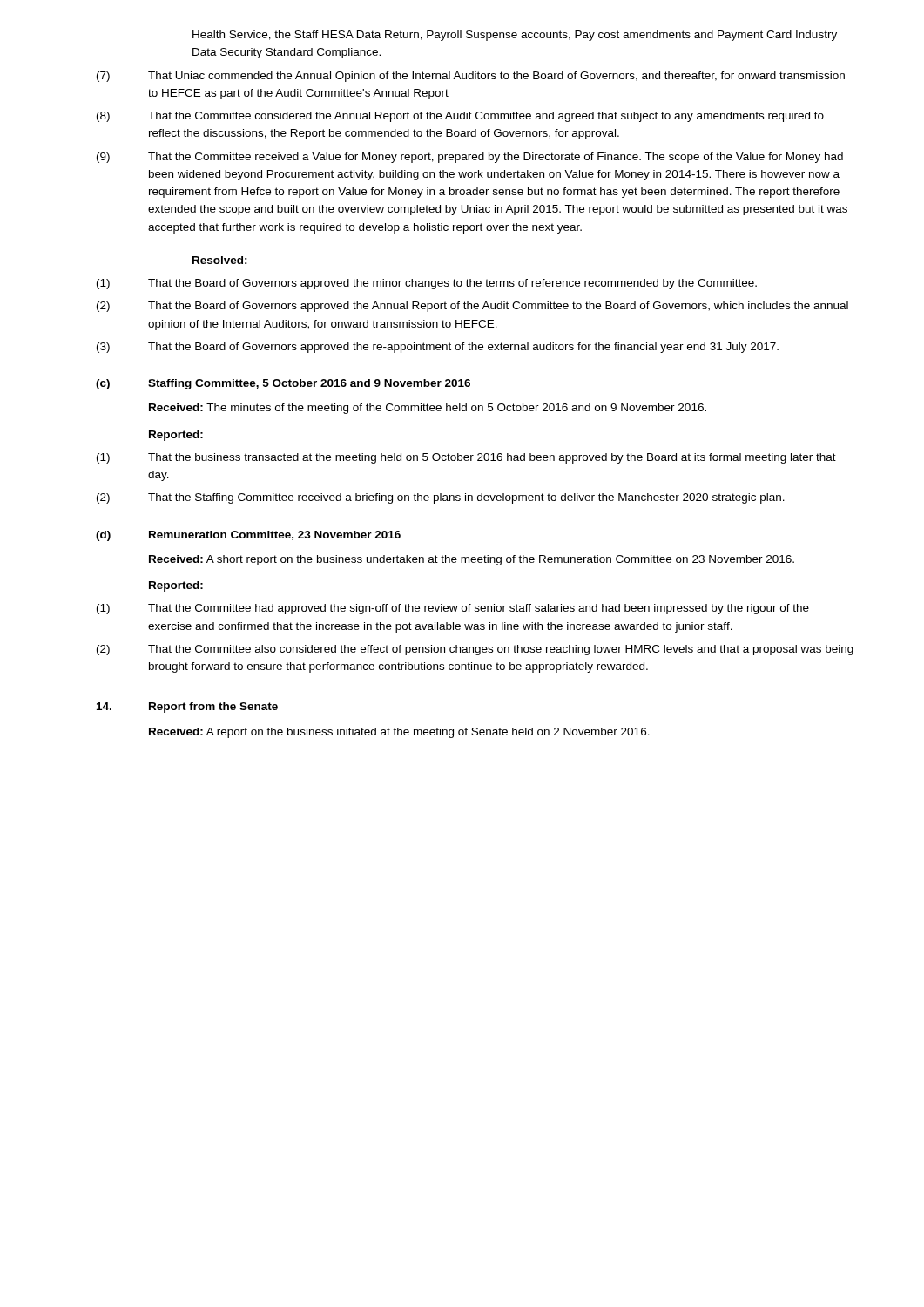Locate the text starting "Received: A report on the"
This screenshot has height=1307, width=924.
coord(399,731)
